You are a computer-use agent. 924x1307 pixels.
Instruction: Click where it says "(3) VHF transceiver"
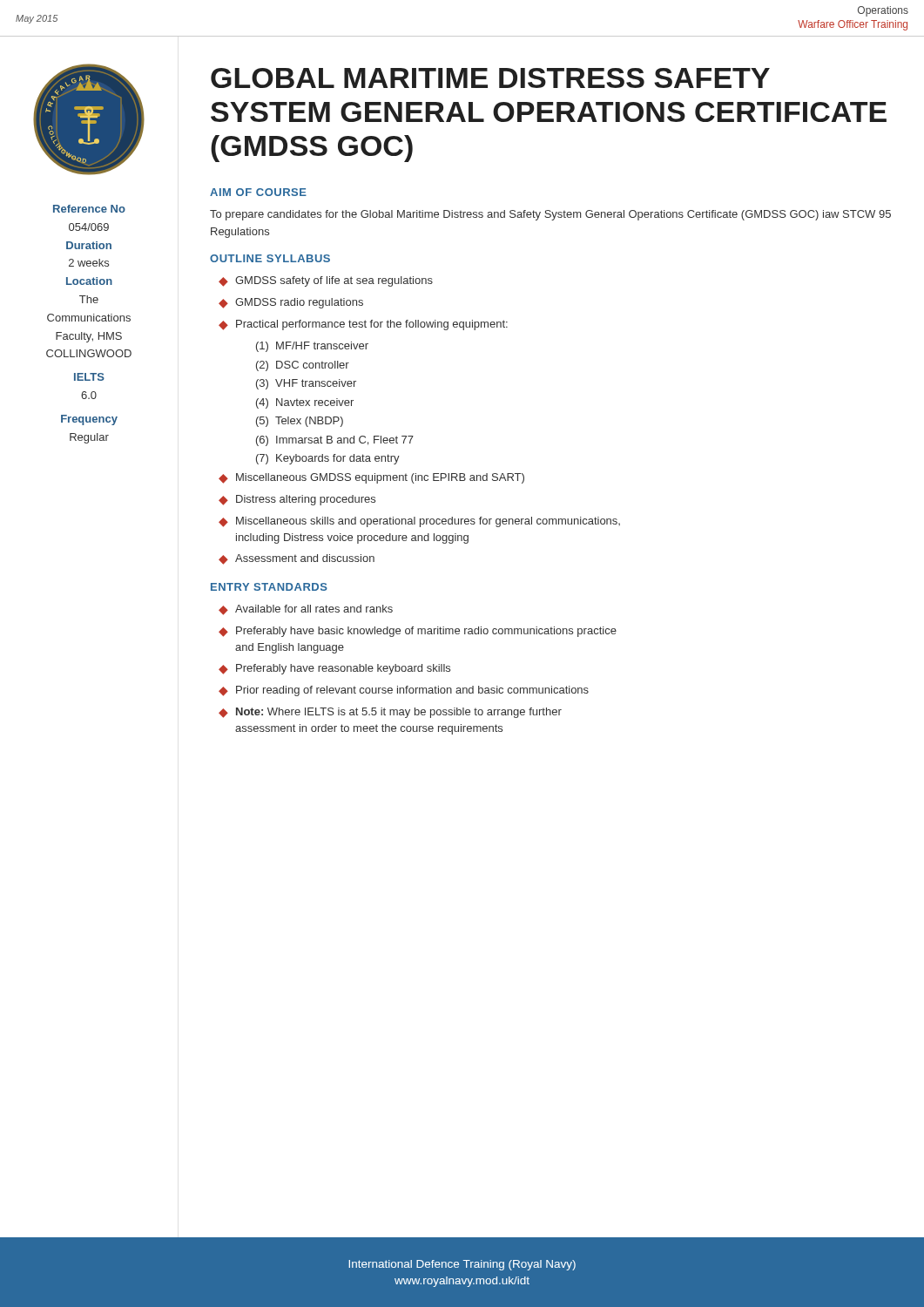coord(306,383)
